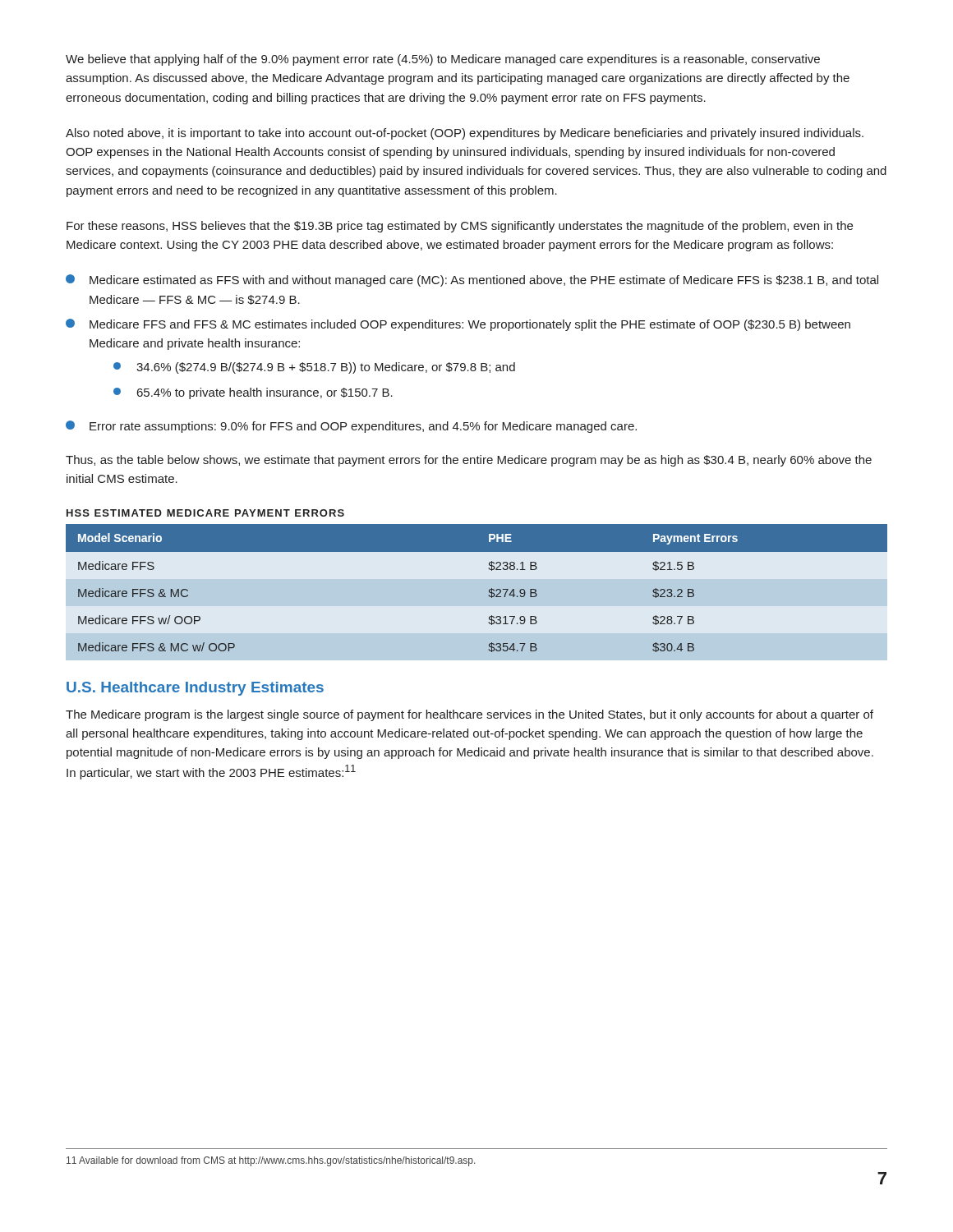Find the list item that reads "34.6% ($274.9 B/($274.9"
Viewport: 953px width, 1232px height.
coord(326,367)
